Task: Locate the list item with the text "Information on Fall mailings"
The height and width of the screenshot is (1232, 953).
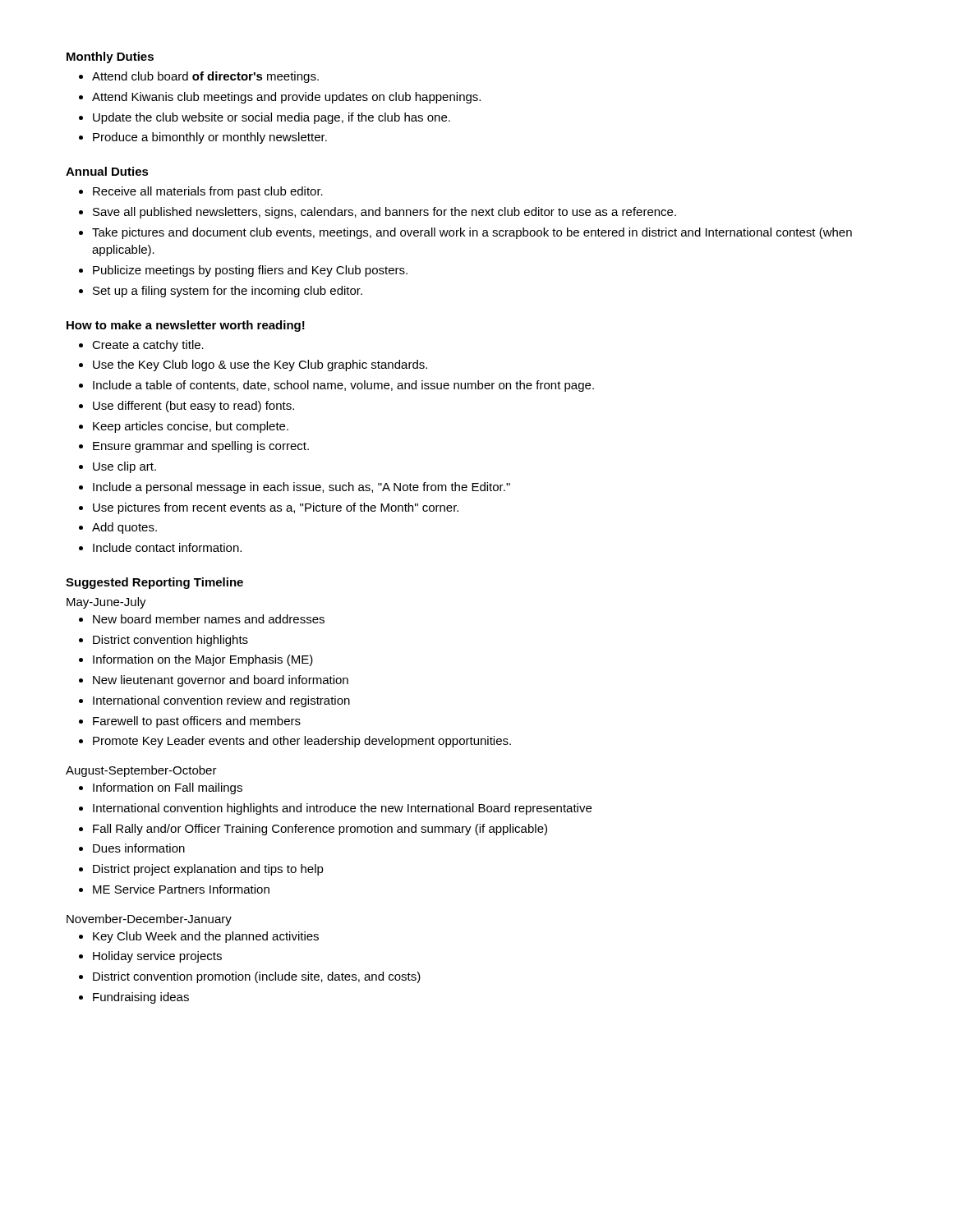Action: tap(167, 787)
